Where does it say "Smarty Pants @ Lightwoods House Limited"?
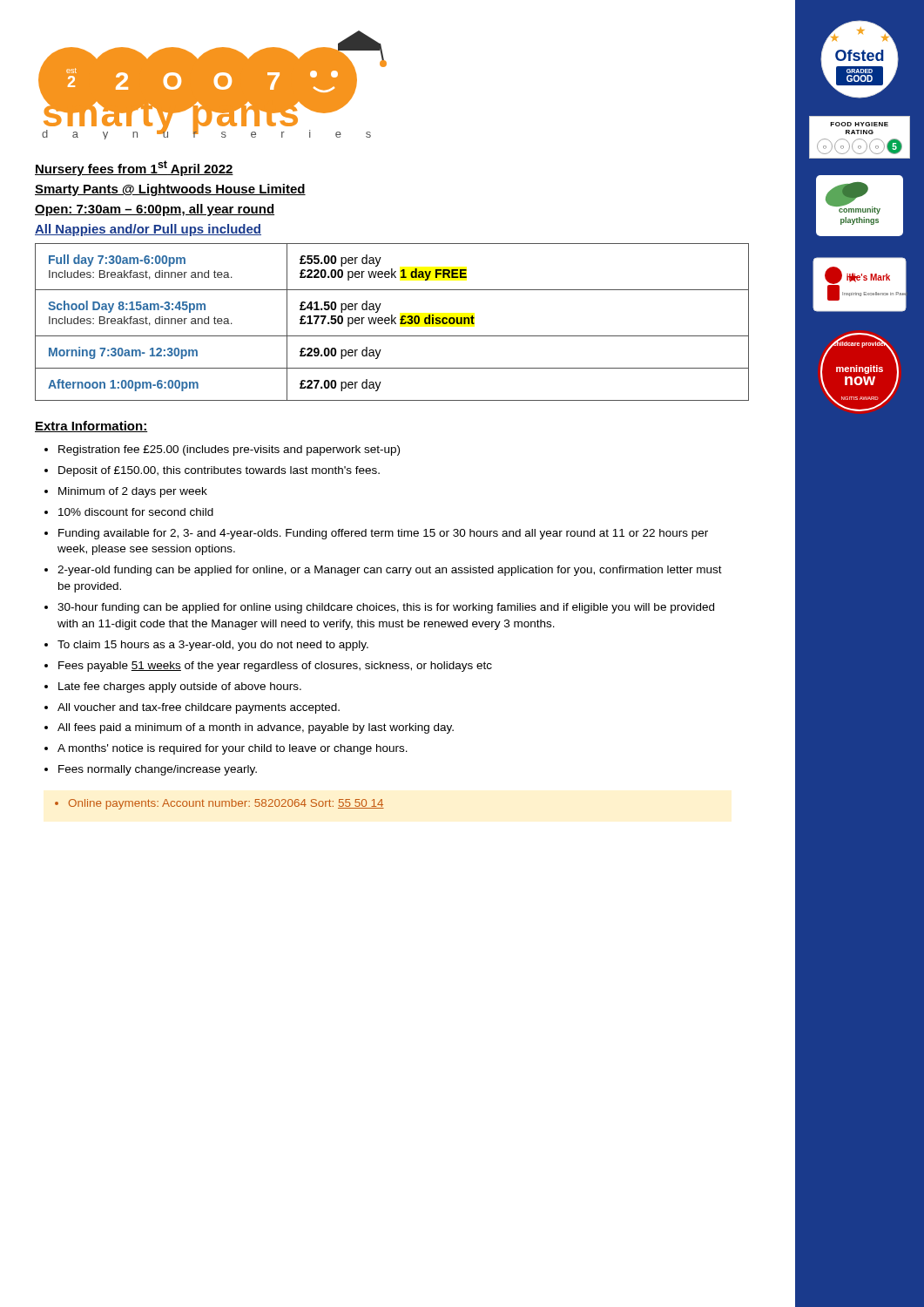This screenshot has width=924, height=1307. pyautogui.click(x=170, y=189)
